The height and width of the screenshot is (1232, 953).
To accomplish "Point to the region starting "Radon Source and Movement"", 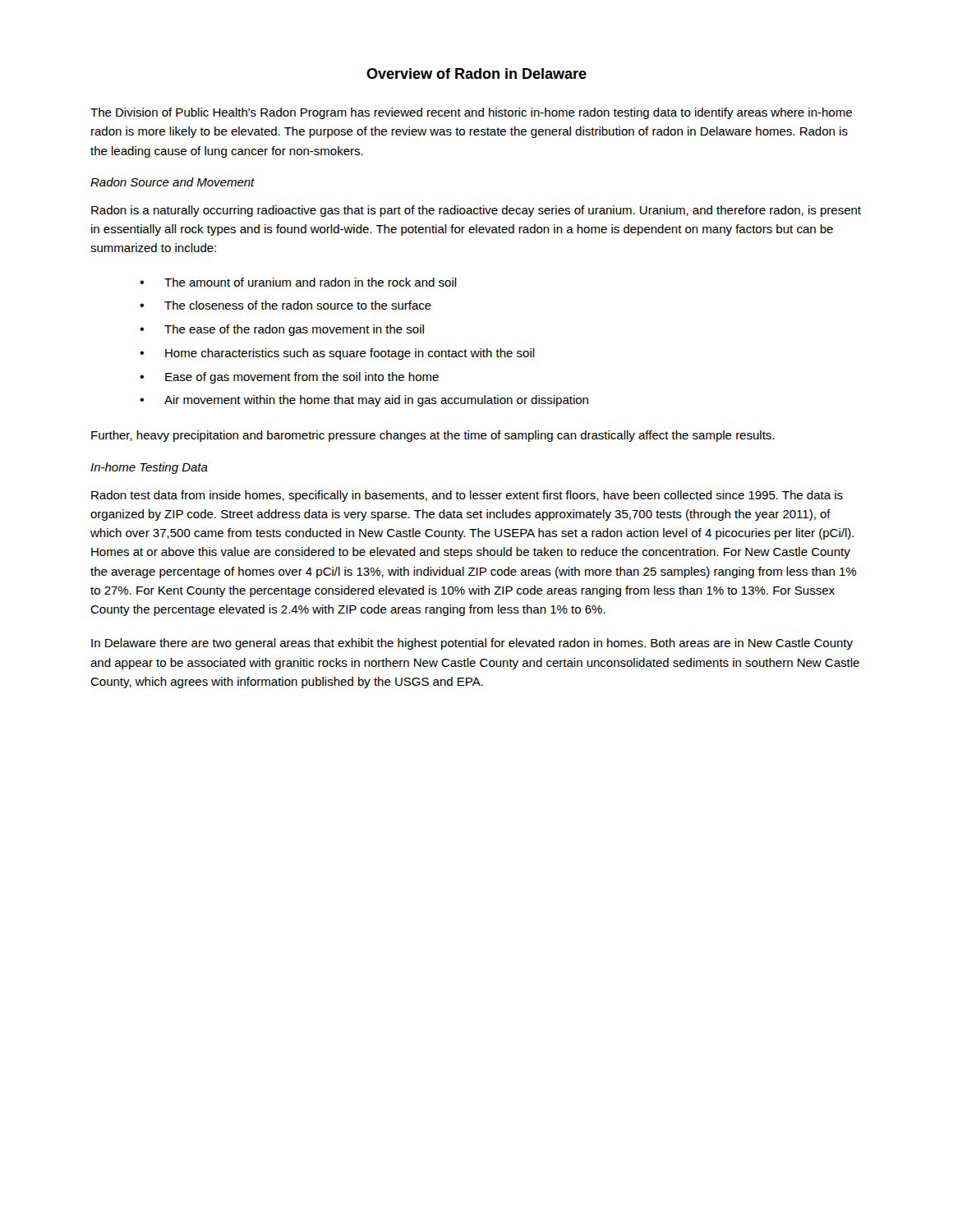I will (x=172, y=182).
